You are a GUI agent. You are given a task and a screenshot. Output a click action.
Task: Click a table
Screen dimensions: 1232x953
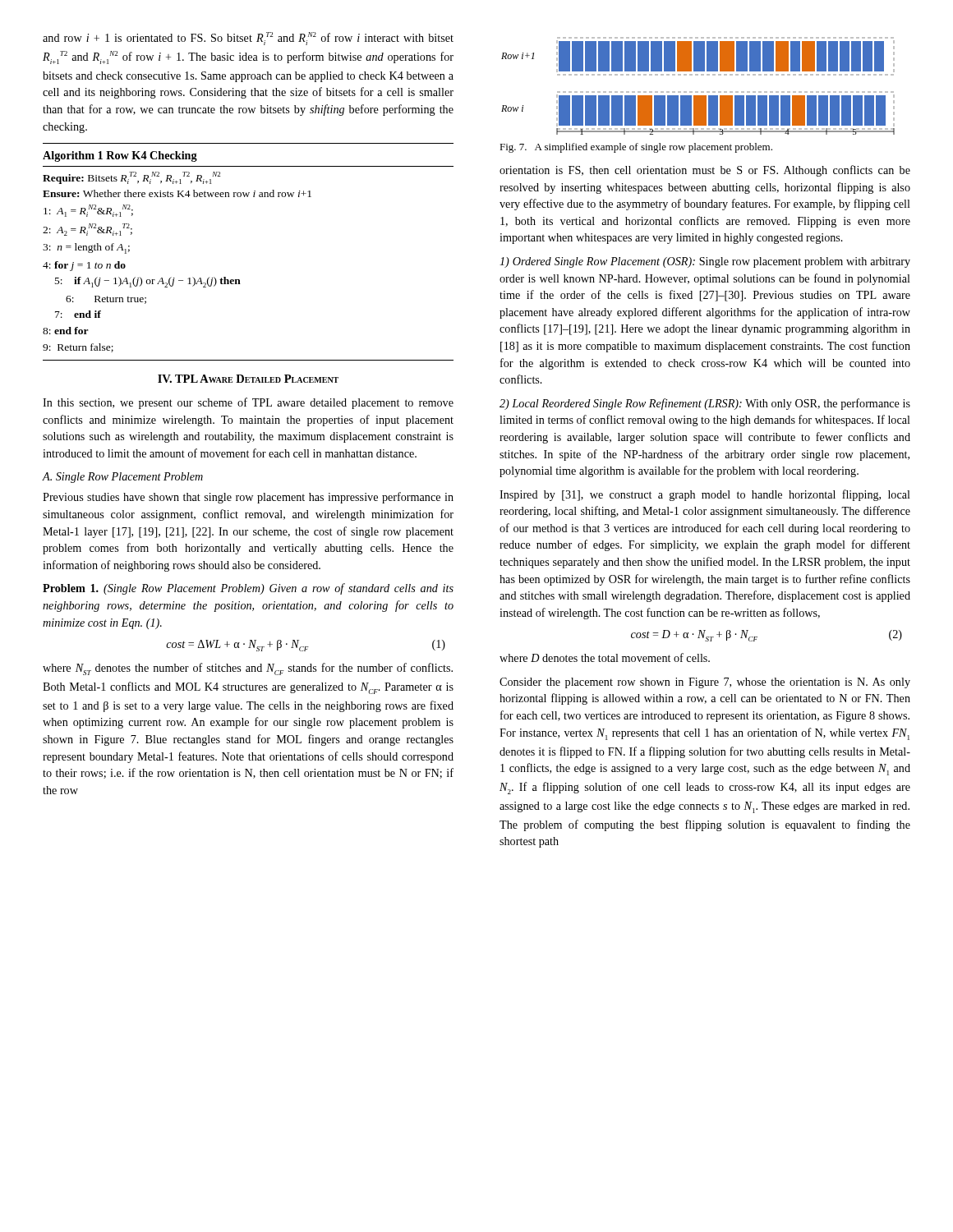tap(248, 252)
